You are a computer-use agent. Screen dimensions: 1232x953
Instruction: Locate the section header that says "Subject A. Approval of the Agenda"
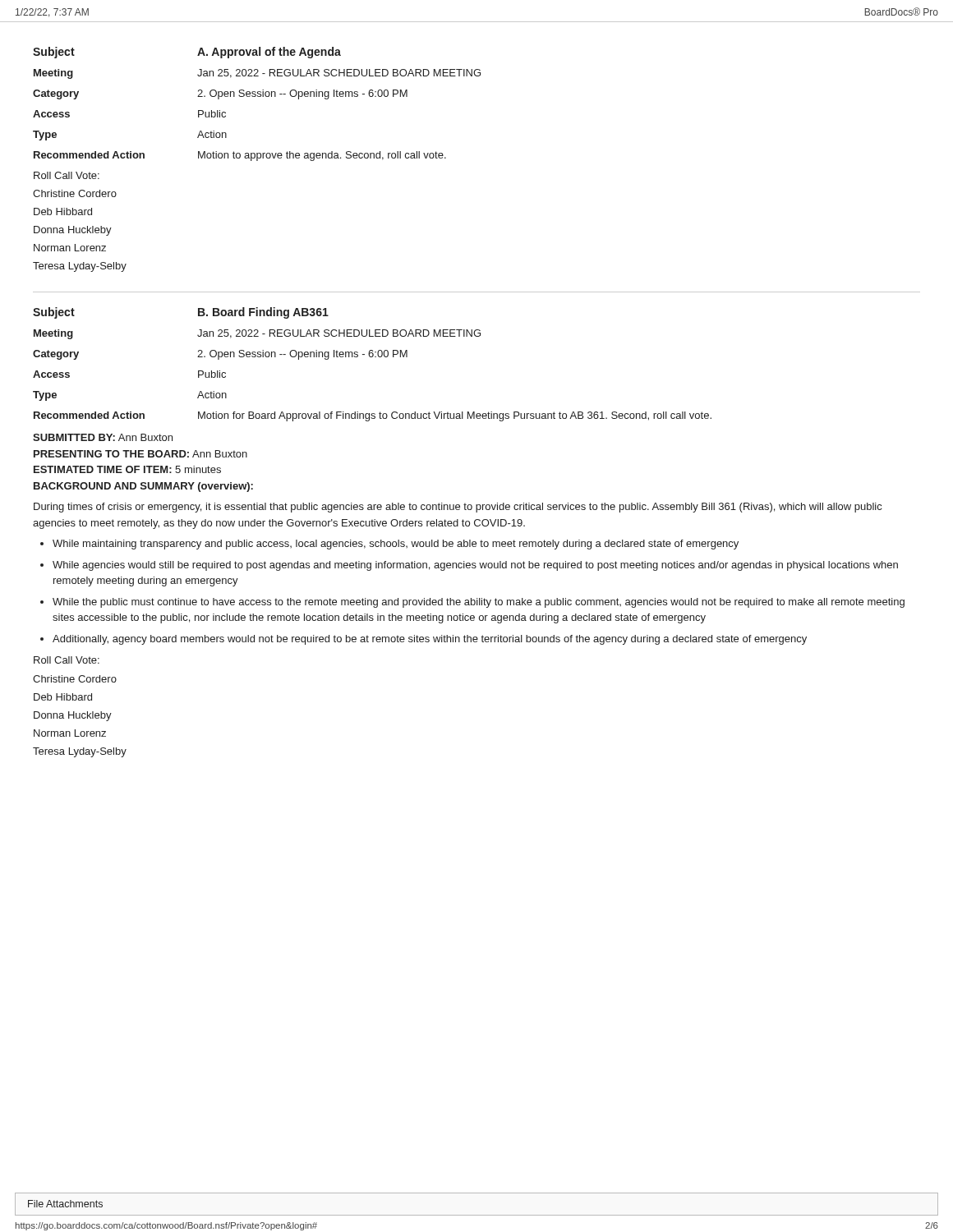pos(53,52)
